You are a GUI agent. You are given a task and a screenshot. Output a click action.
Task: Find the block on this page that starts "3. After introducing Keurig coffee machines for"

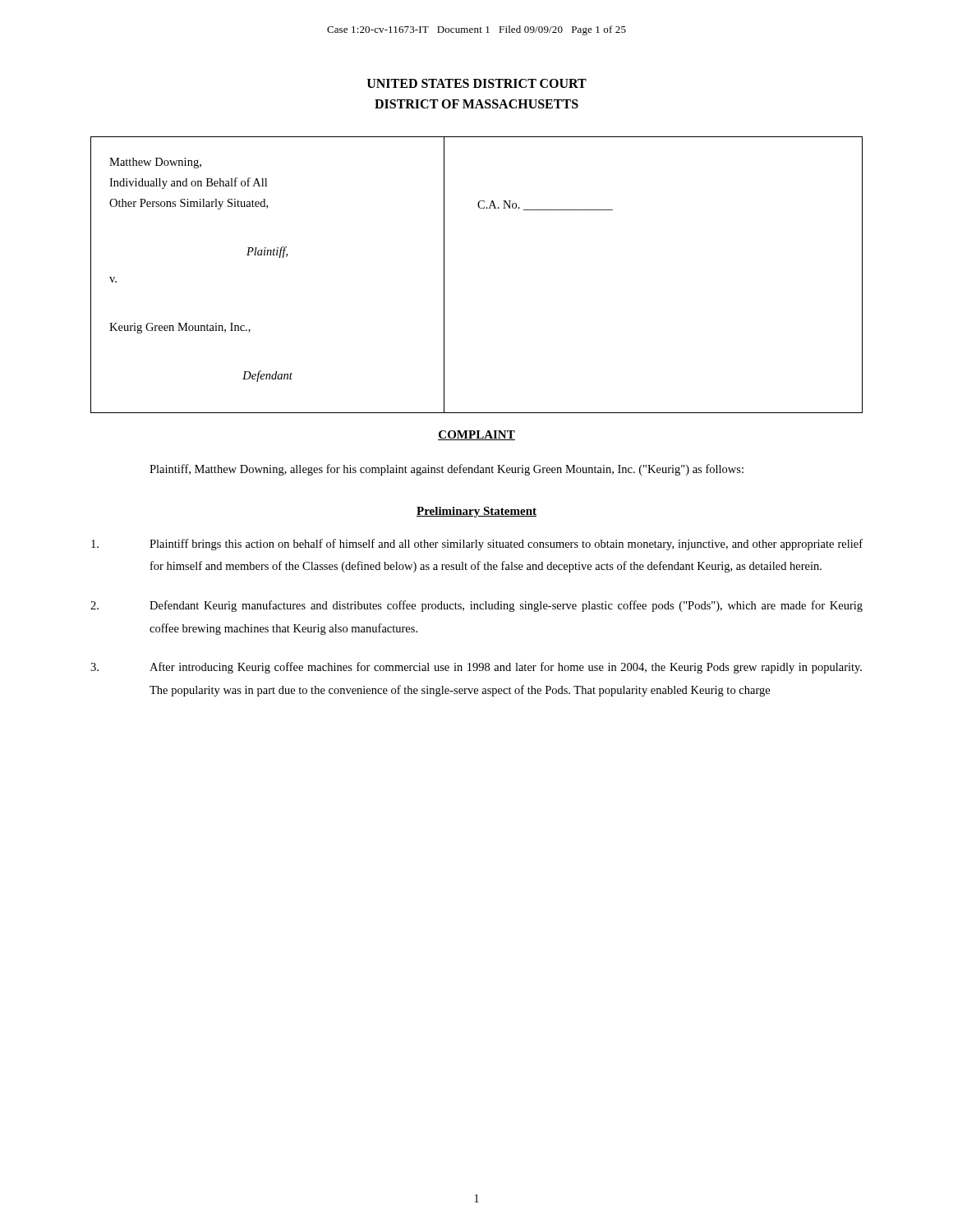point(476,679)
